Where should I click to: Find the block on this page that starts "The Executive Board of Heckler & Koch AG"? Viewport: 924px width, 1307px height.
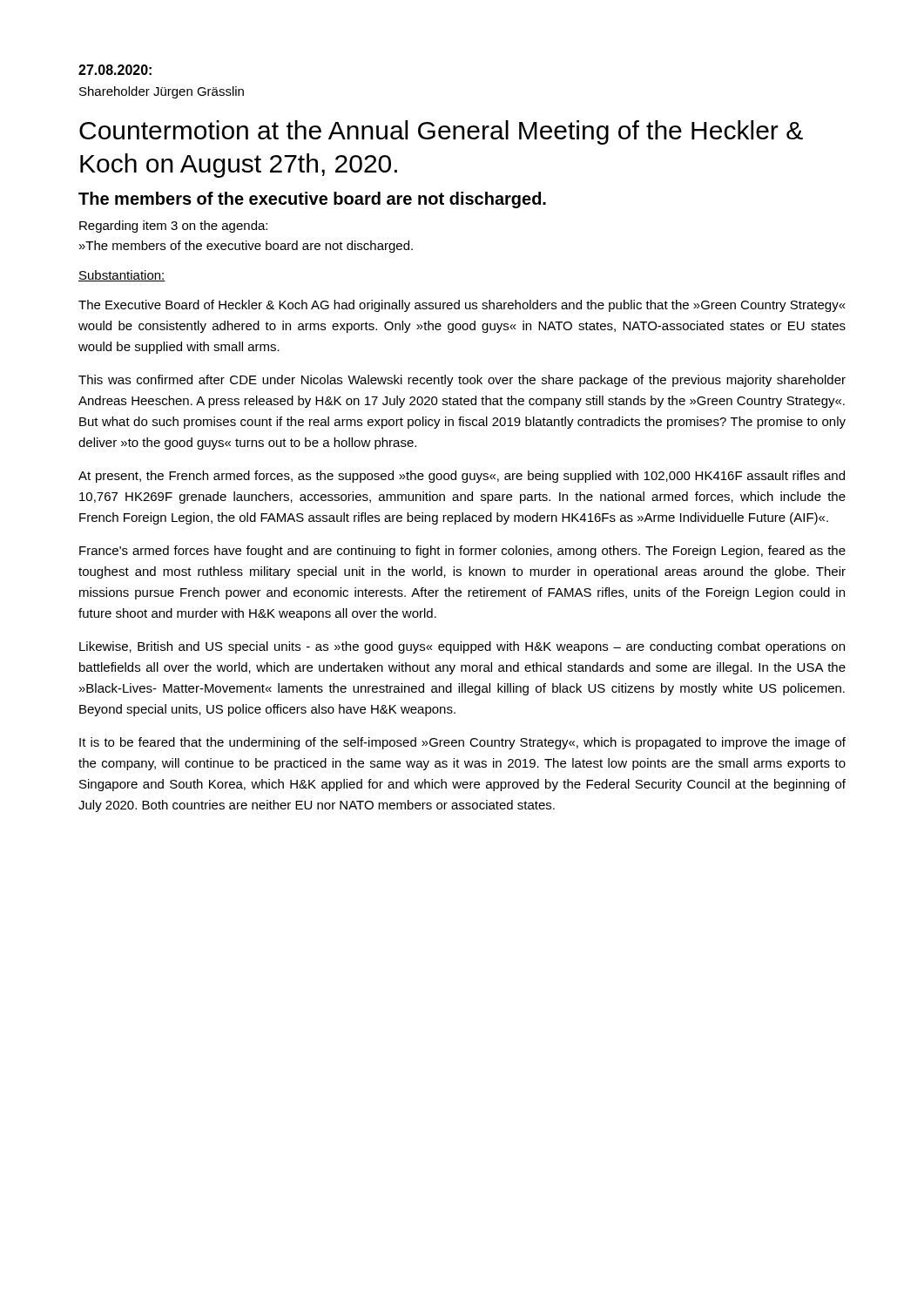coord(462,325)
